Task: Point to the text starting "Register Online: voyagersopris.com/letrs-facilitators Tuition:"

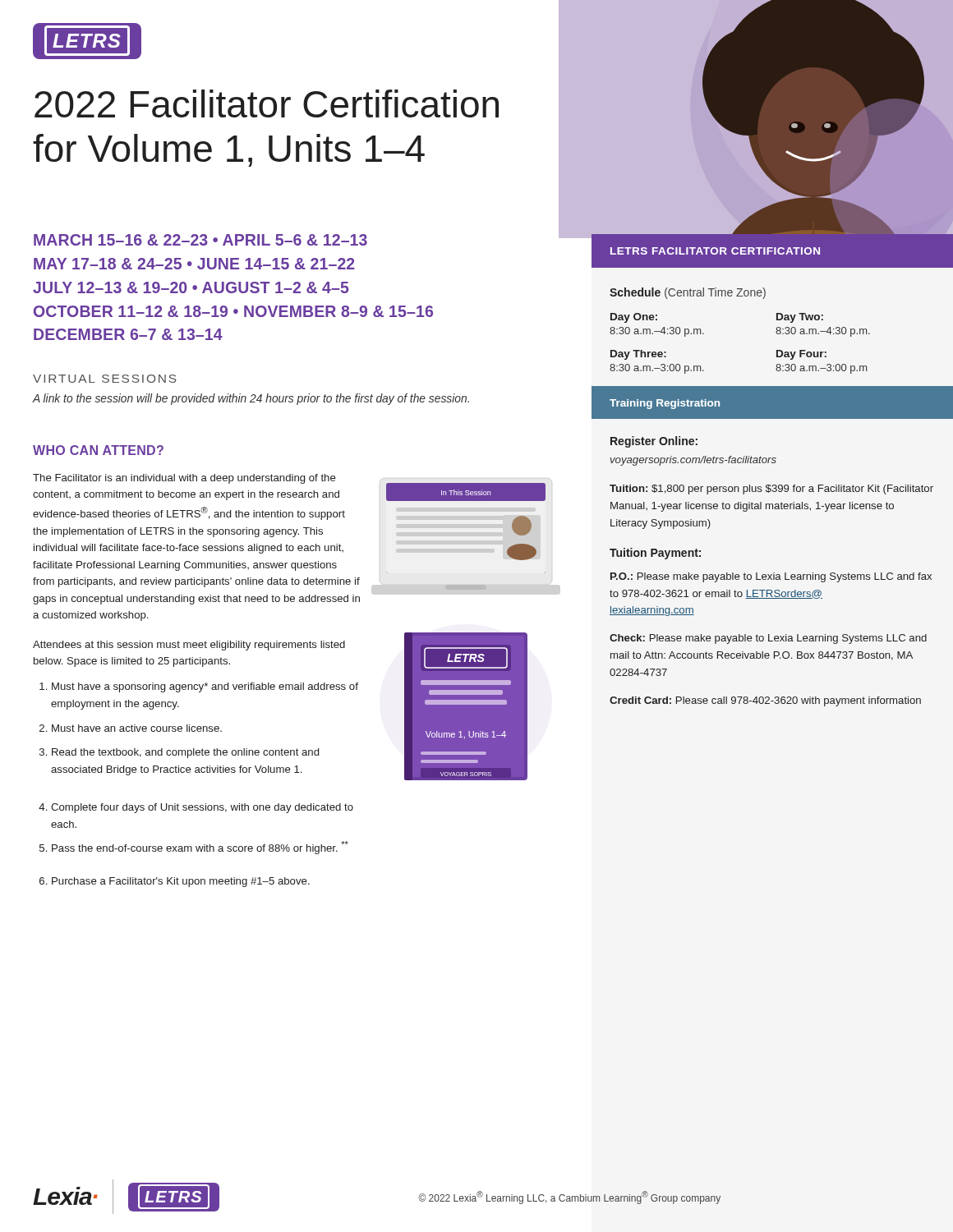Action: click(x=772, y=571)
